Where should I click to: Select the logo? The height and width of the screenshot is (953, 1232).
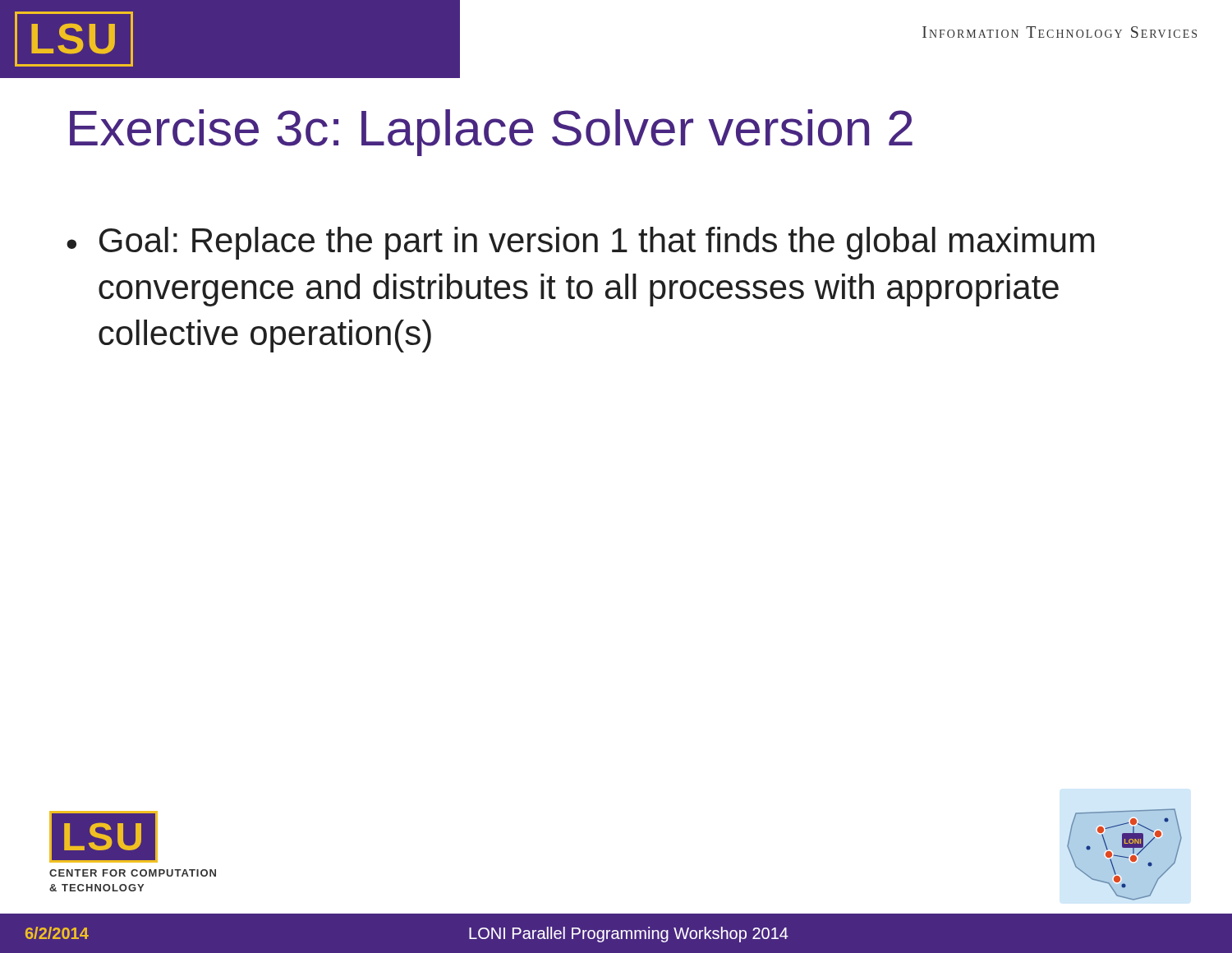[x=133, y=856]
